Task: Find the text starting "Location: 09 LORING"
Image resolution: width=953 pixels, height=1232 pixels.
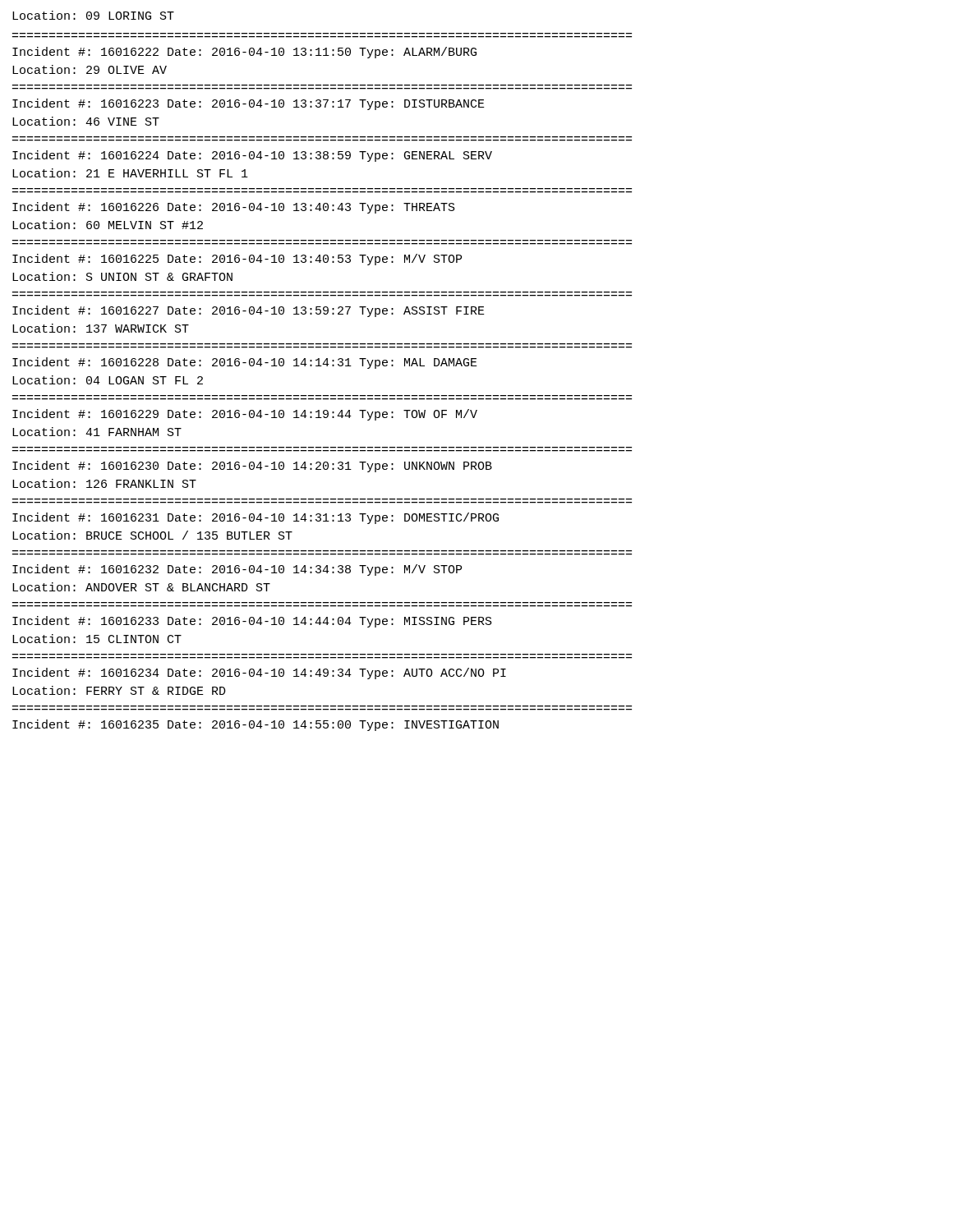Action: point(93,17)
